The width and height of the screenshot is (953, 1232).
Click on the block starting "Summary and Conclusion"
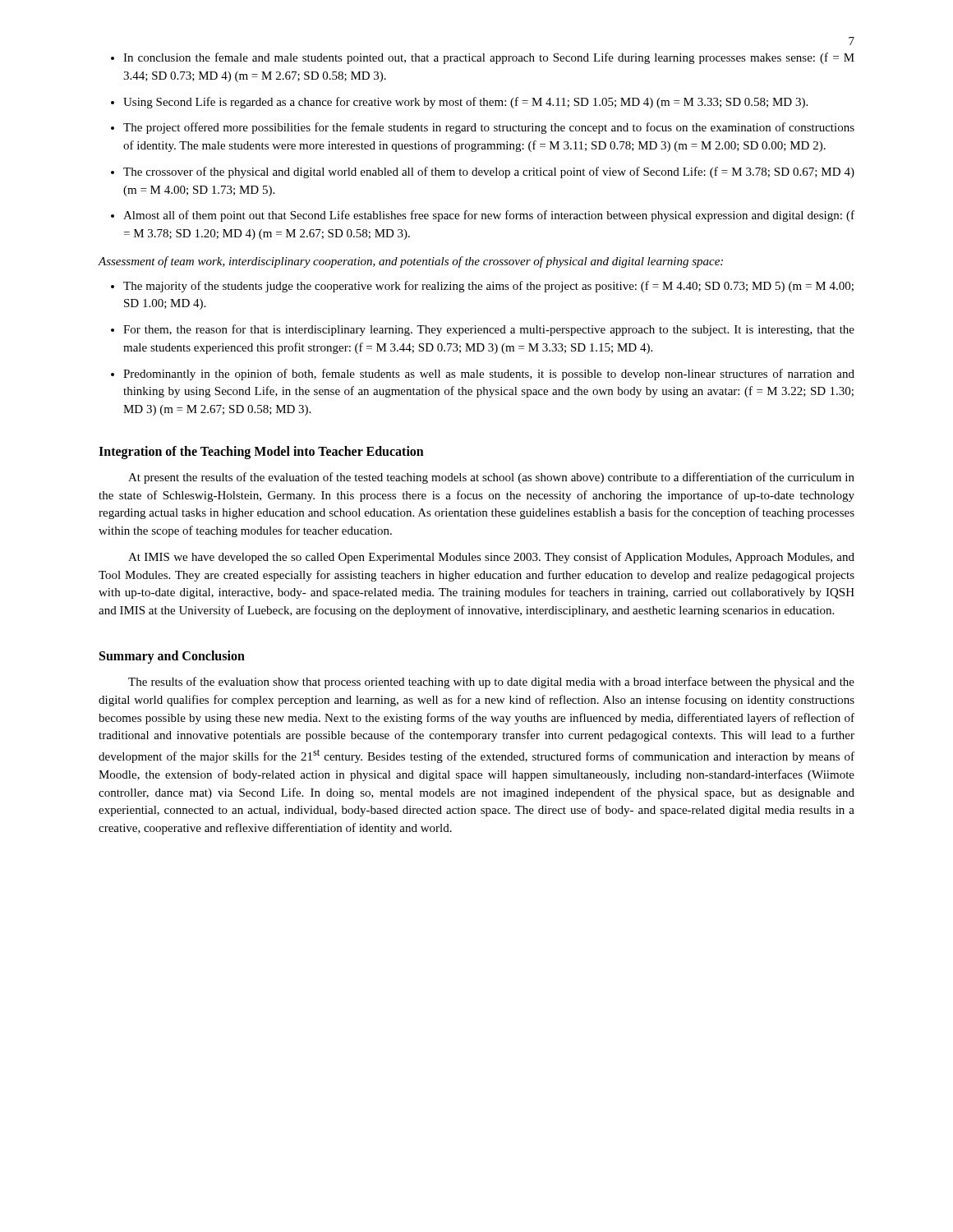[x=172, y=656]
